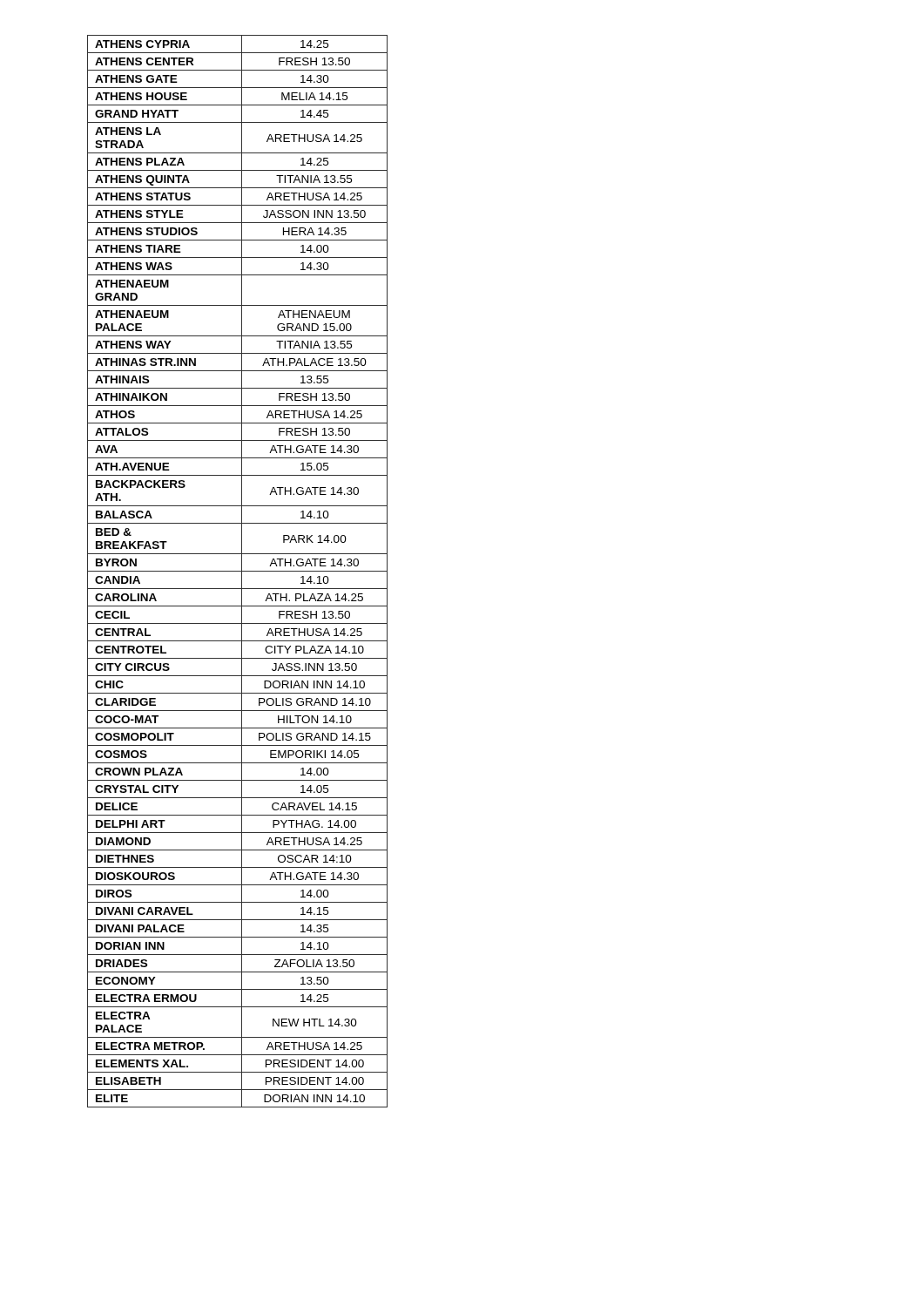Click the table

click(237, 571)
